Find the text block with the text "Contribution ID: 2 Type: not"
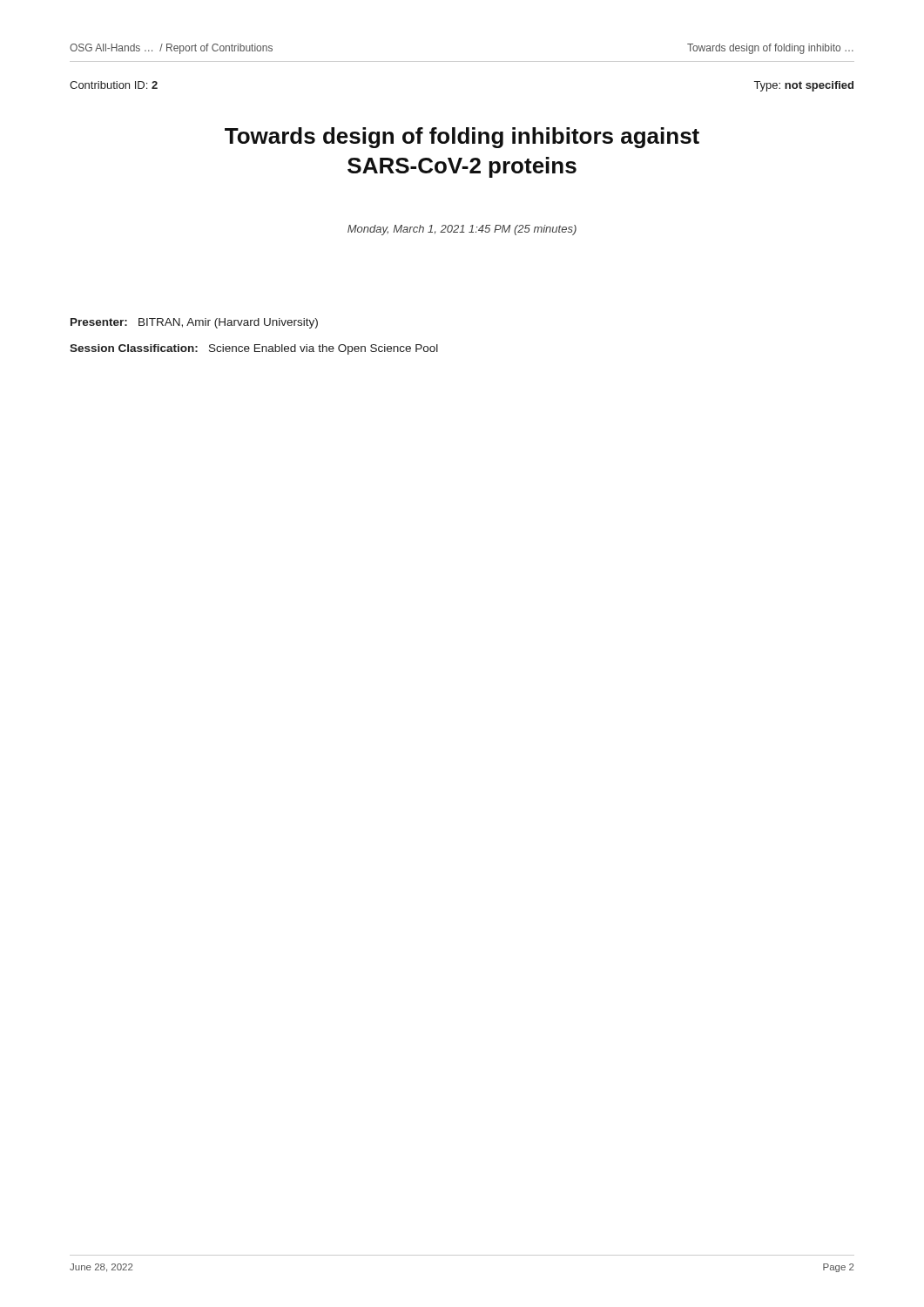924x1307 pixels. click(x=112, y=86)
